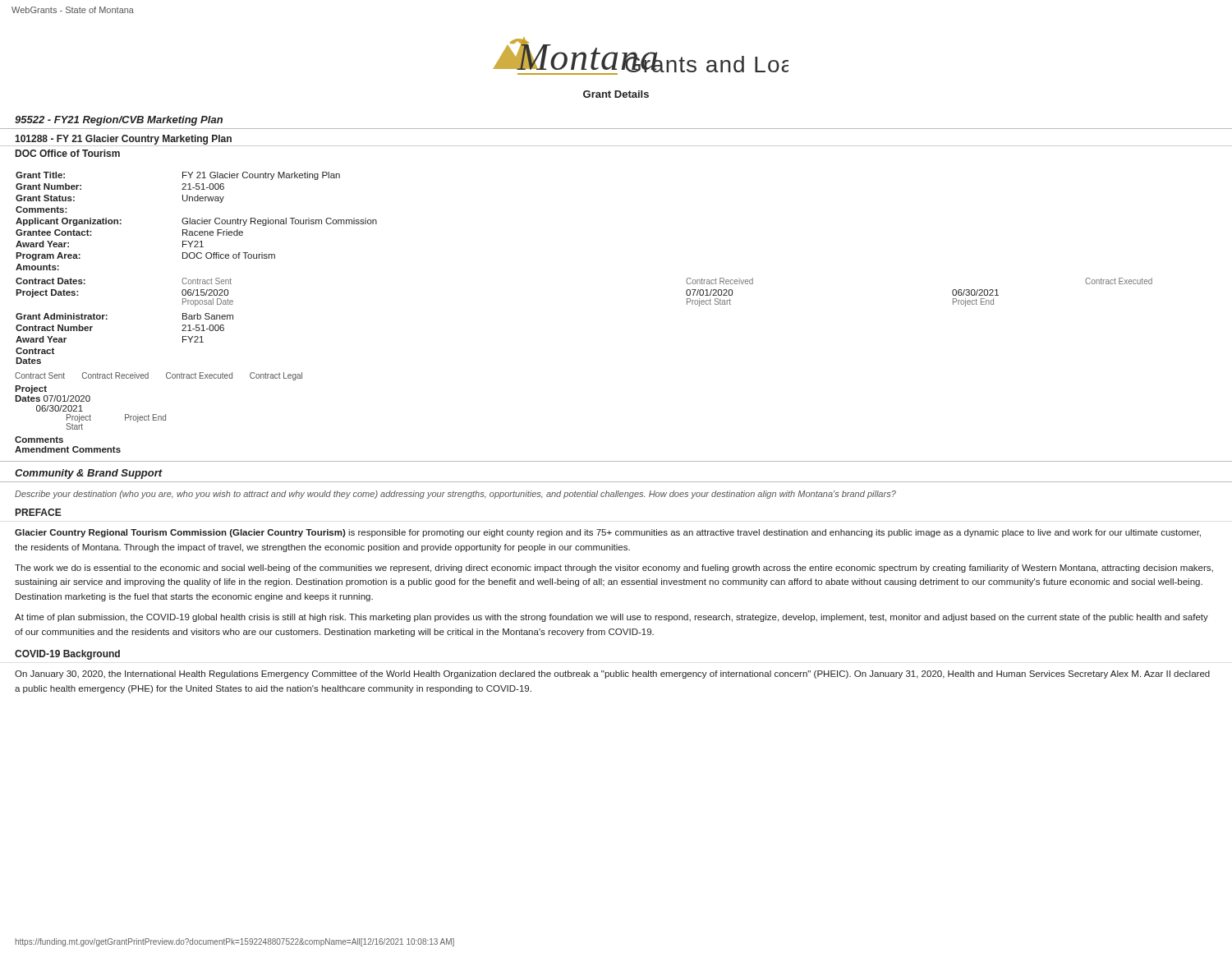Select the logo
The height and width of the screenshot is (953, 1232).
point(616,44)
